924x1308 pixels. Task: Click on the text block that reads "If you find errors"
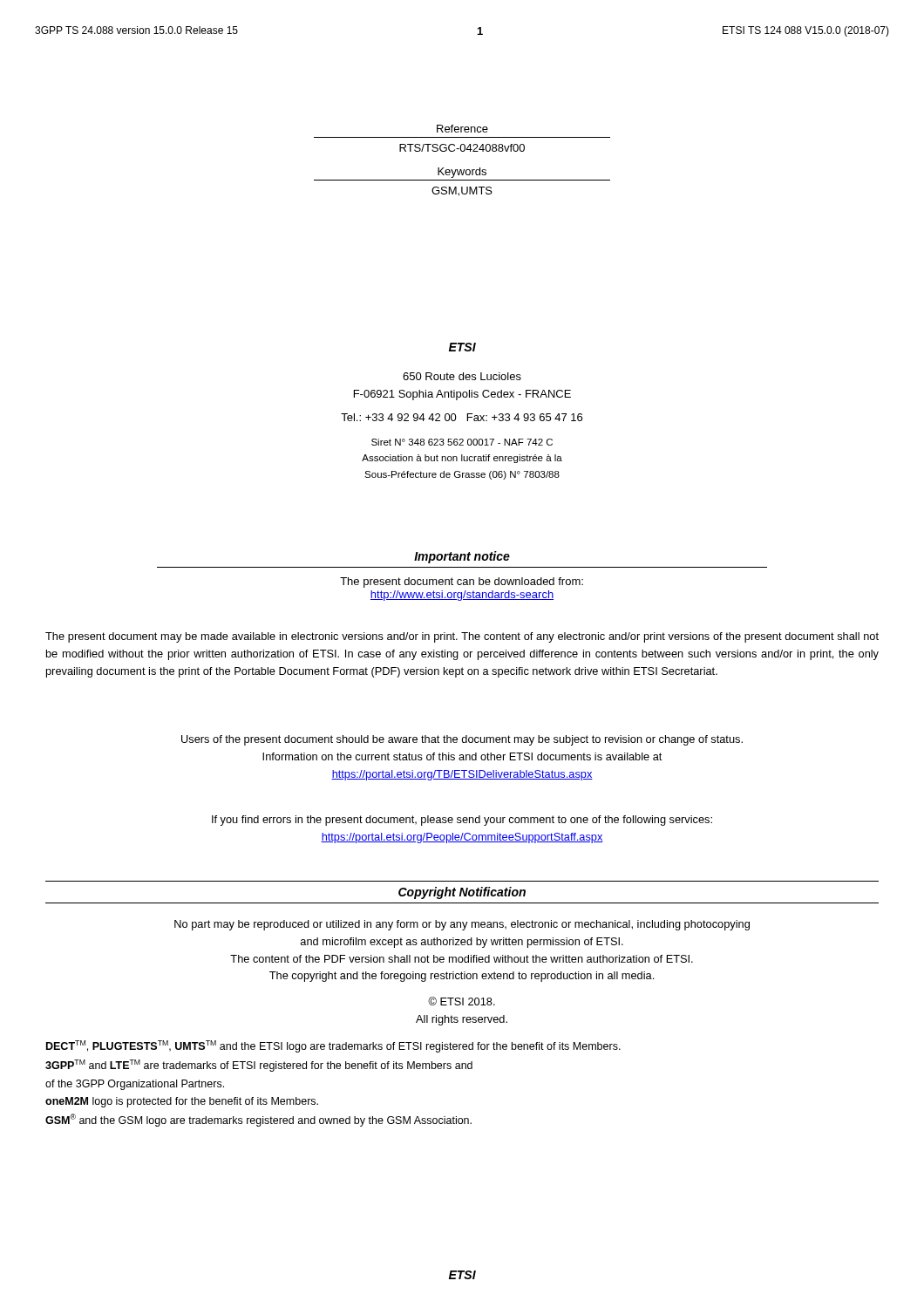[462, 828]
